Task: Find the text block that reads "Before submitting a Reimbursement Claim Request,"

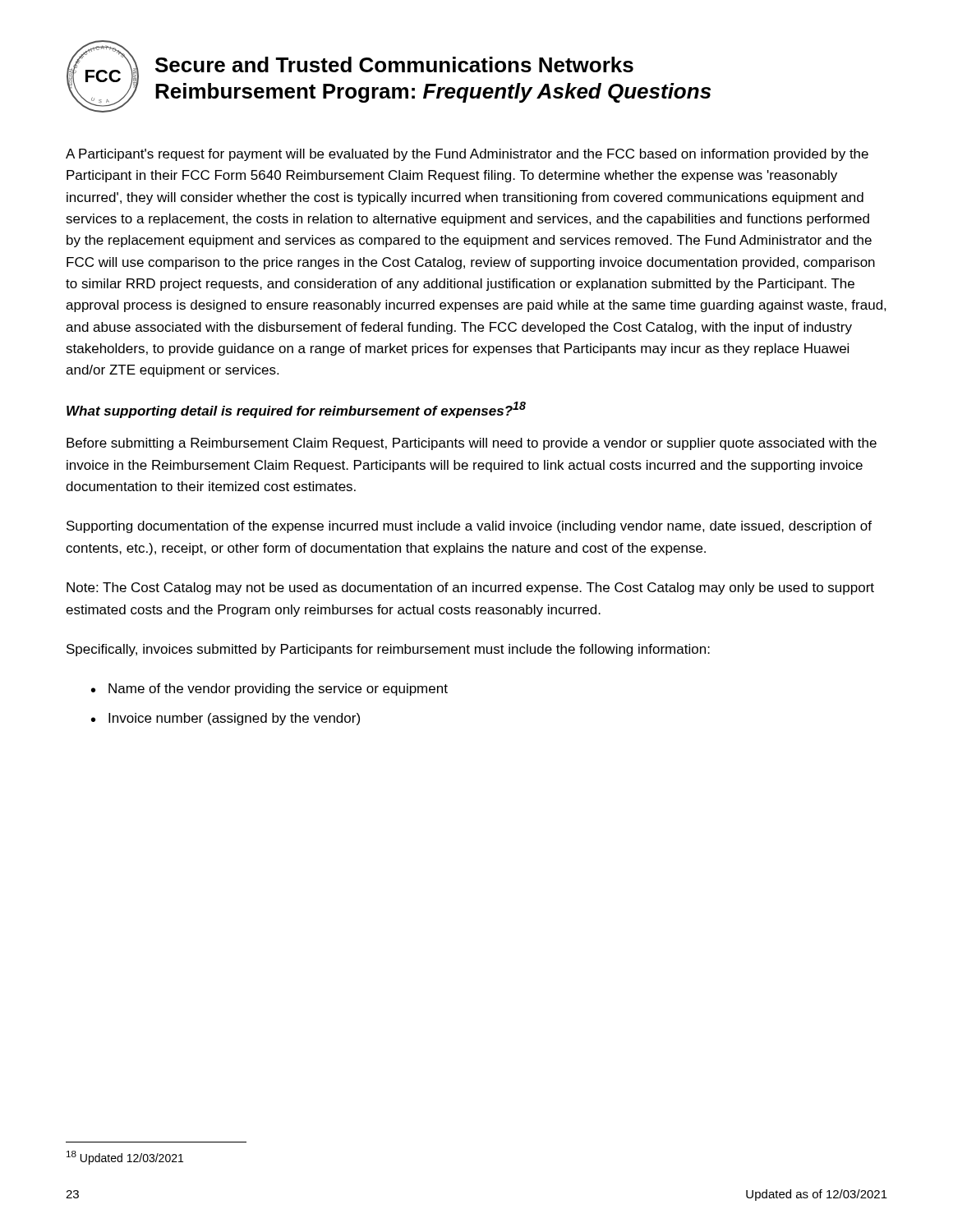Action: [x=471, y=465]
